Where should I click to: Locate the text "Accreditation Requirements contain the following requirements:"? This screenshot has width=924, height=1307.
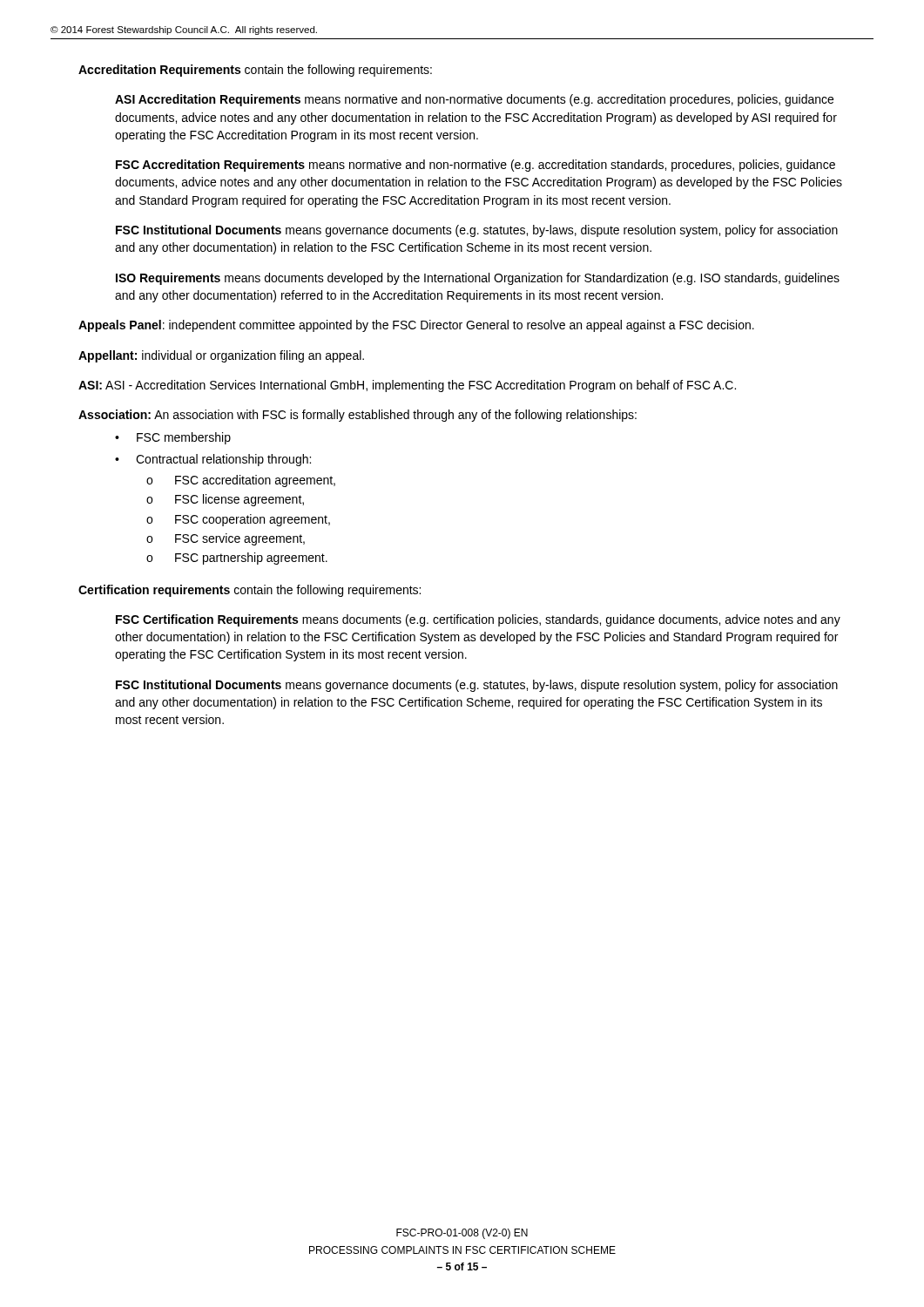[x=256, y=70]
